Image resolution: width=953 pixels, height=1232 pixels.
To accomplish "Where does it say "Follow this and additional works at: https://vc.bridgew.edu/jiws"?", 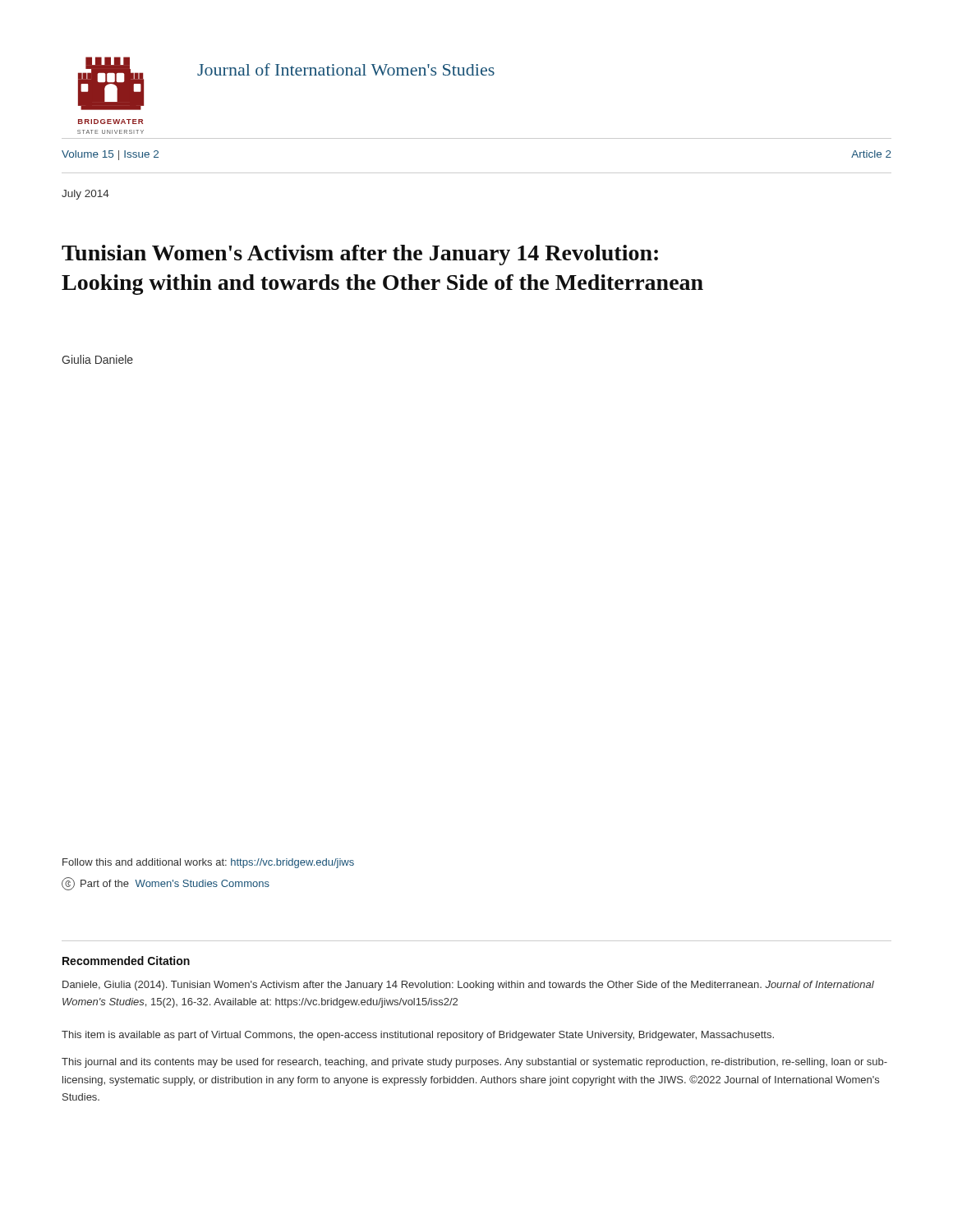I will (x=208, y=862).
